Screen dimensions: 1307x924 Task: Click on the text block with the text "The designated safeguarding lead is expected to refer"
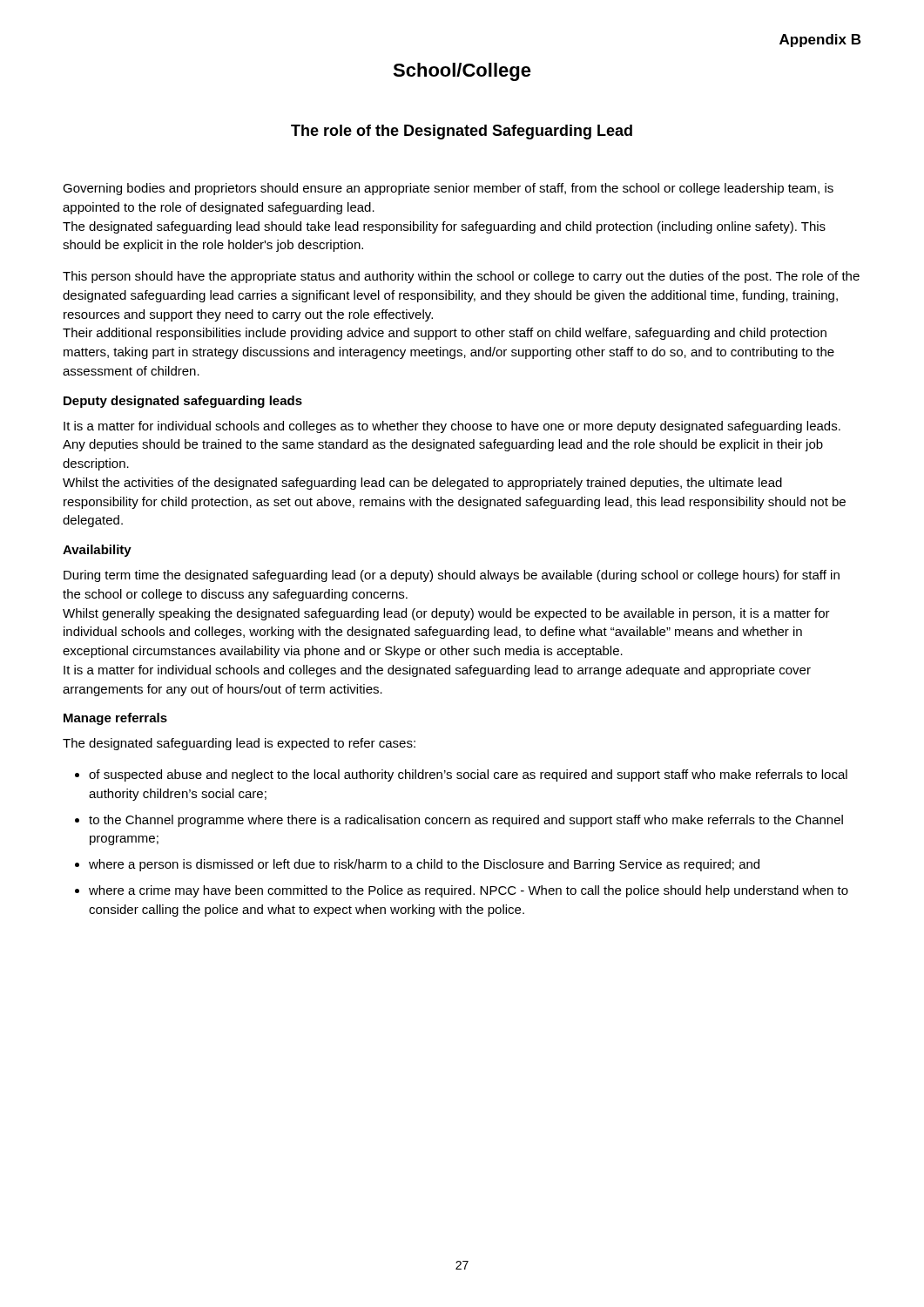(x=240, y=743)
